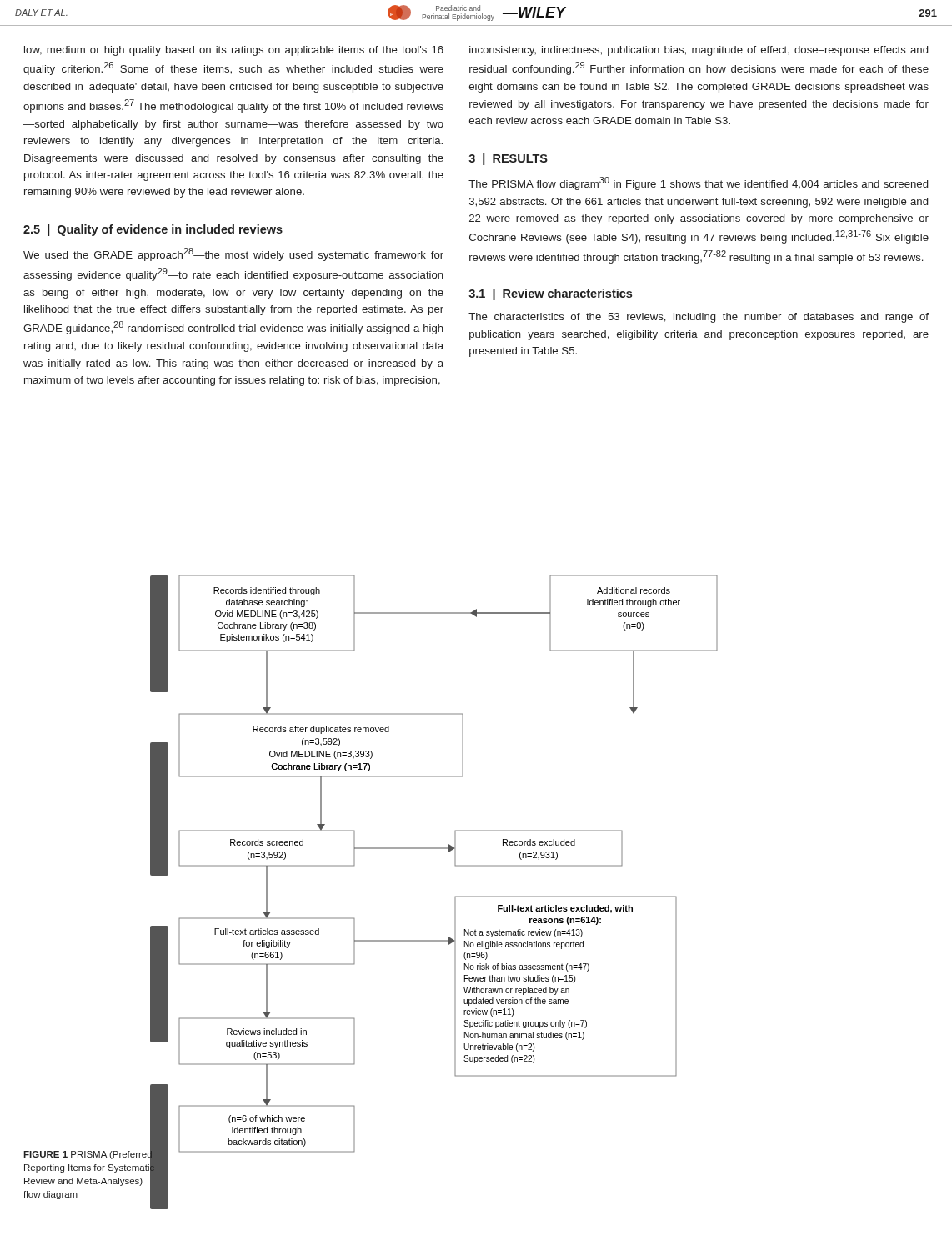Find the text starting "low, medium or high"

tap(233, 121)
